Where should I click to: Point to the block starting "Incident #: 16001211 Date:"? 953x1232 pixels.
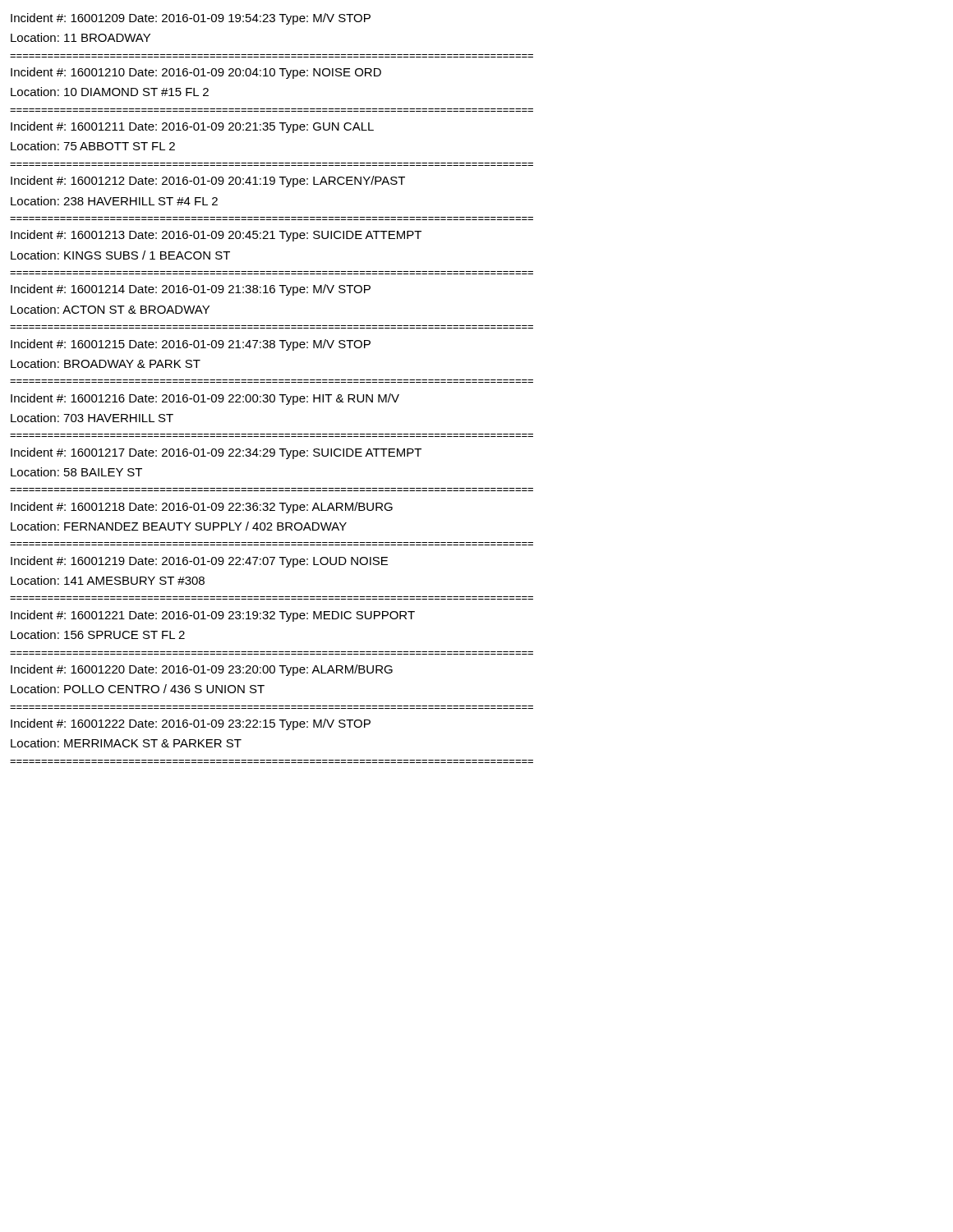click(x=192, y=127)
